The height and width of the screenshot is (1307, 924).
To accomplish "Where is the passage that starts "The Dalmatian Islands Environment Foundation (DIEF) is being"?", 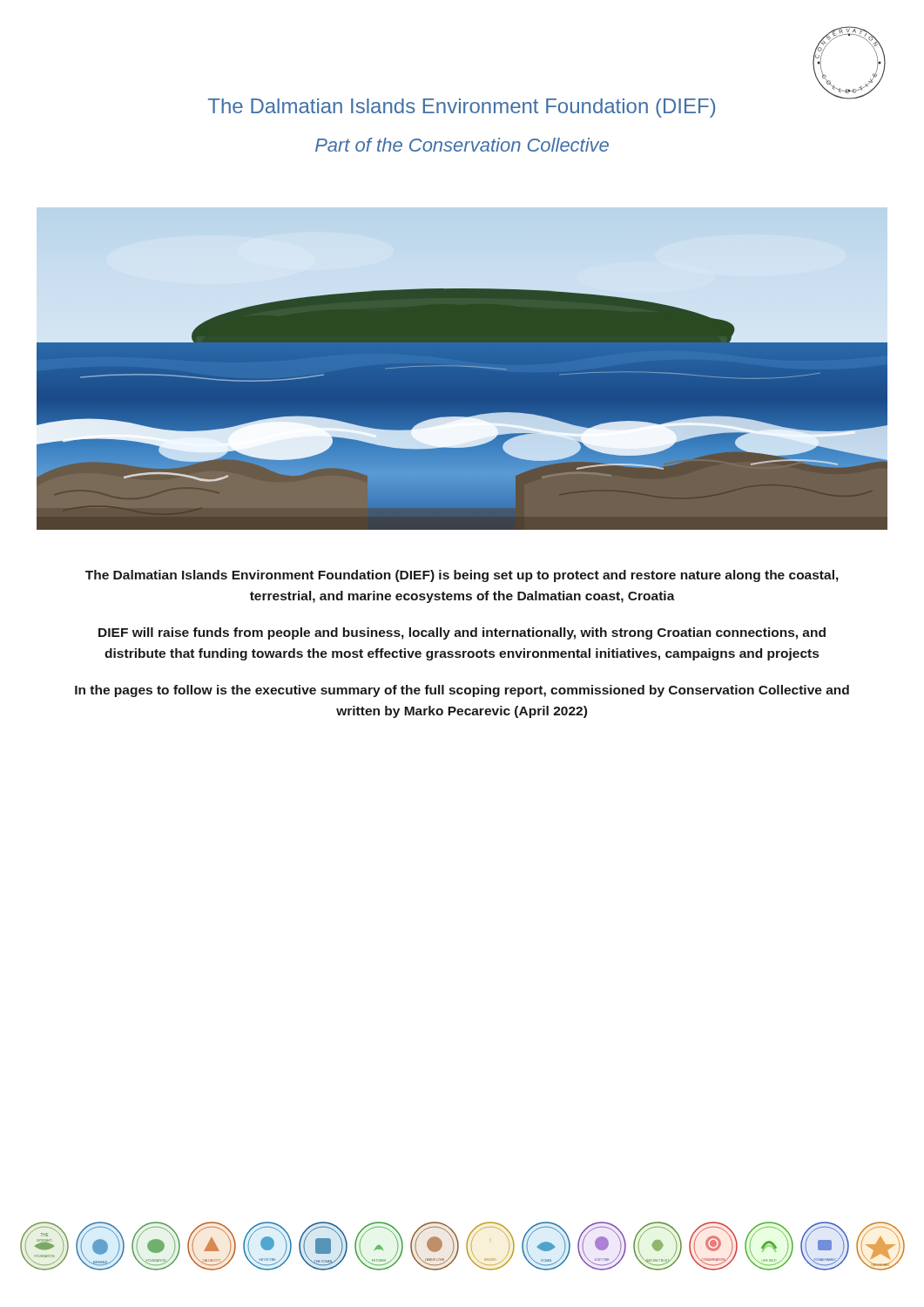I will point(462,643).
